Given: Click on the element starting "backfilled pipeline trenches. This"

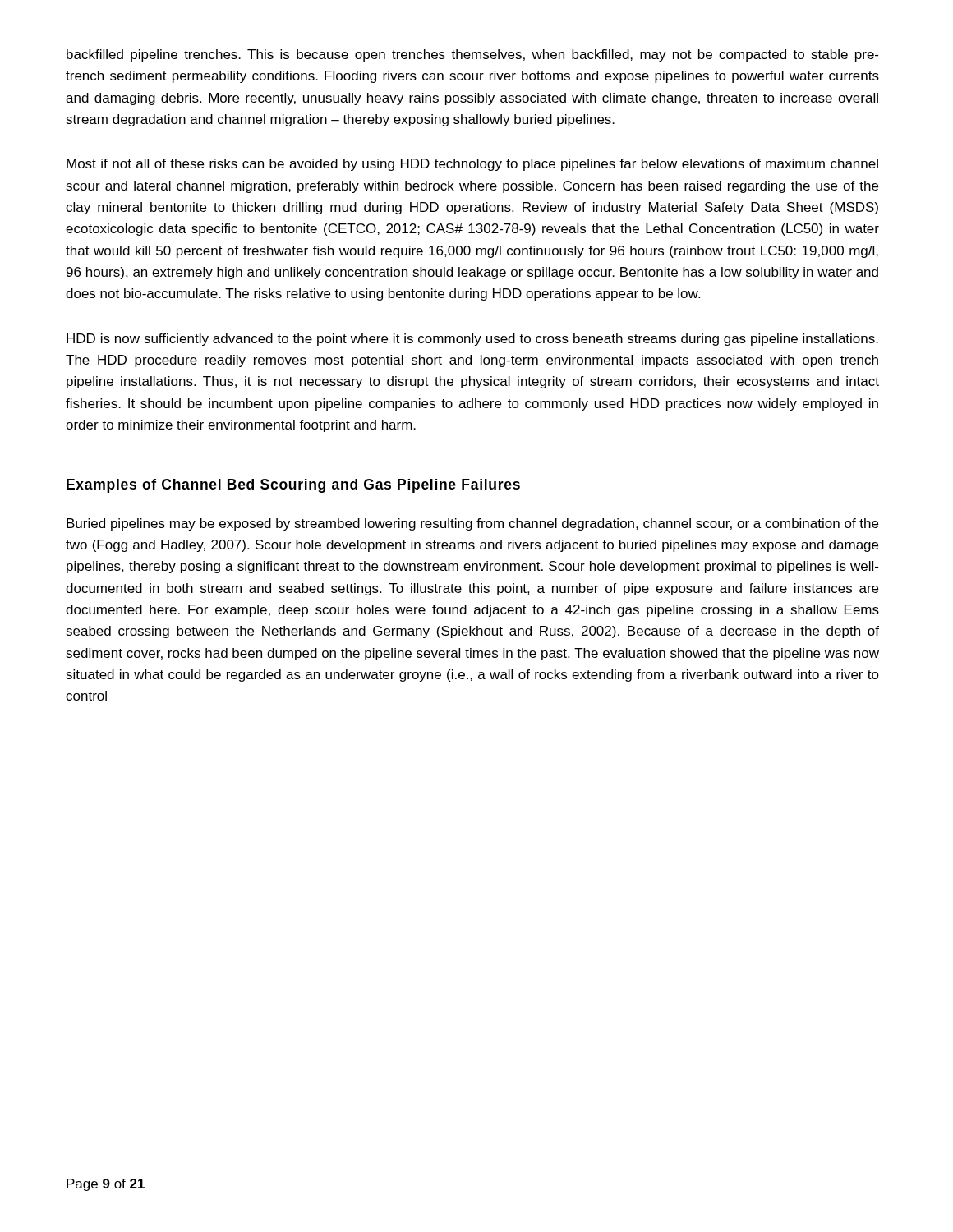Looking at the screenshot, I should (472, 87).
